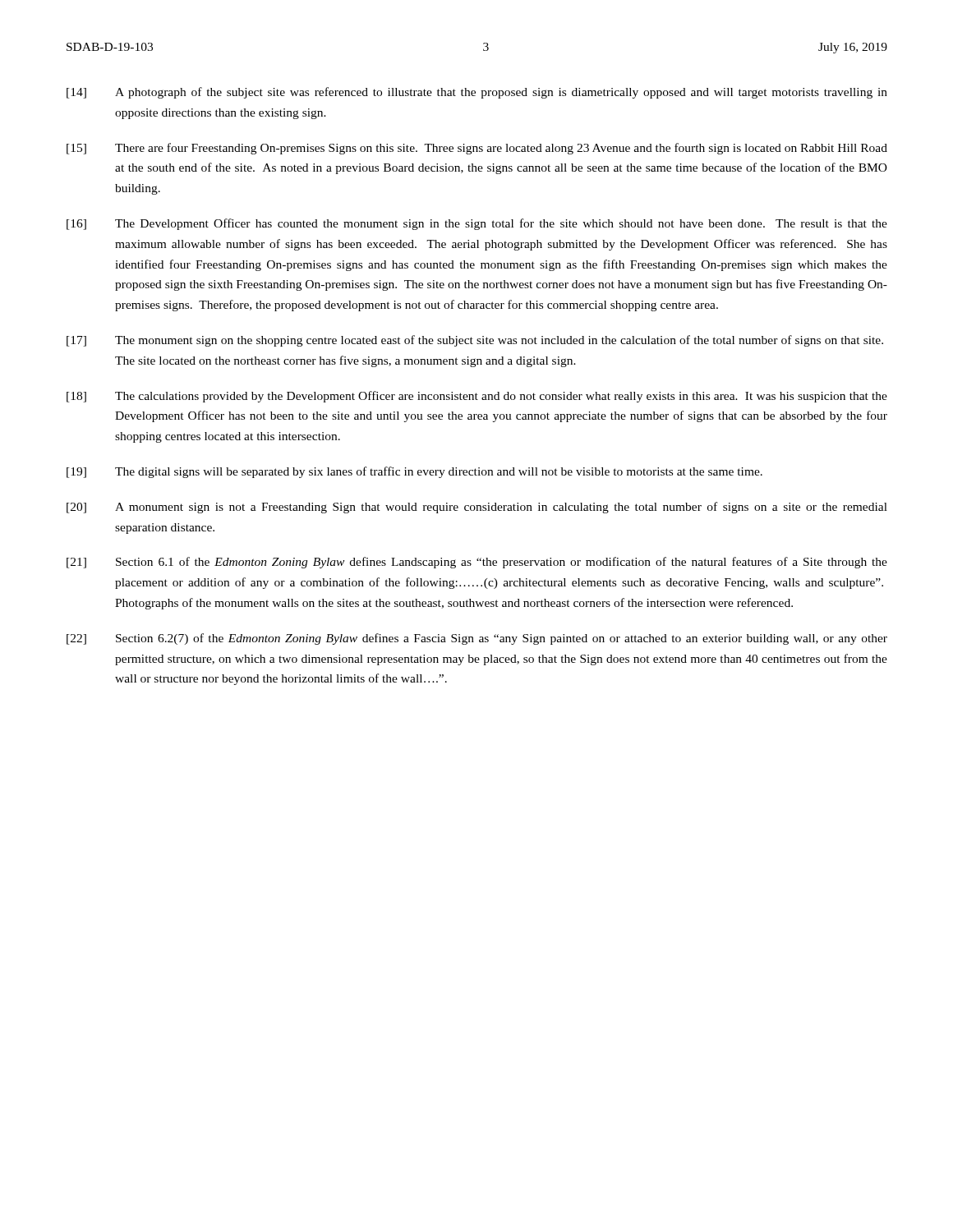The image size is (953, 1232).
Task: Locate the text starting "[14] A photograph of the subject site"
Action: point(476,103)
